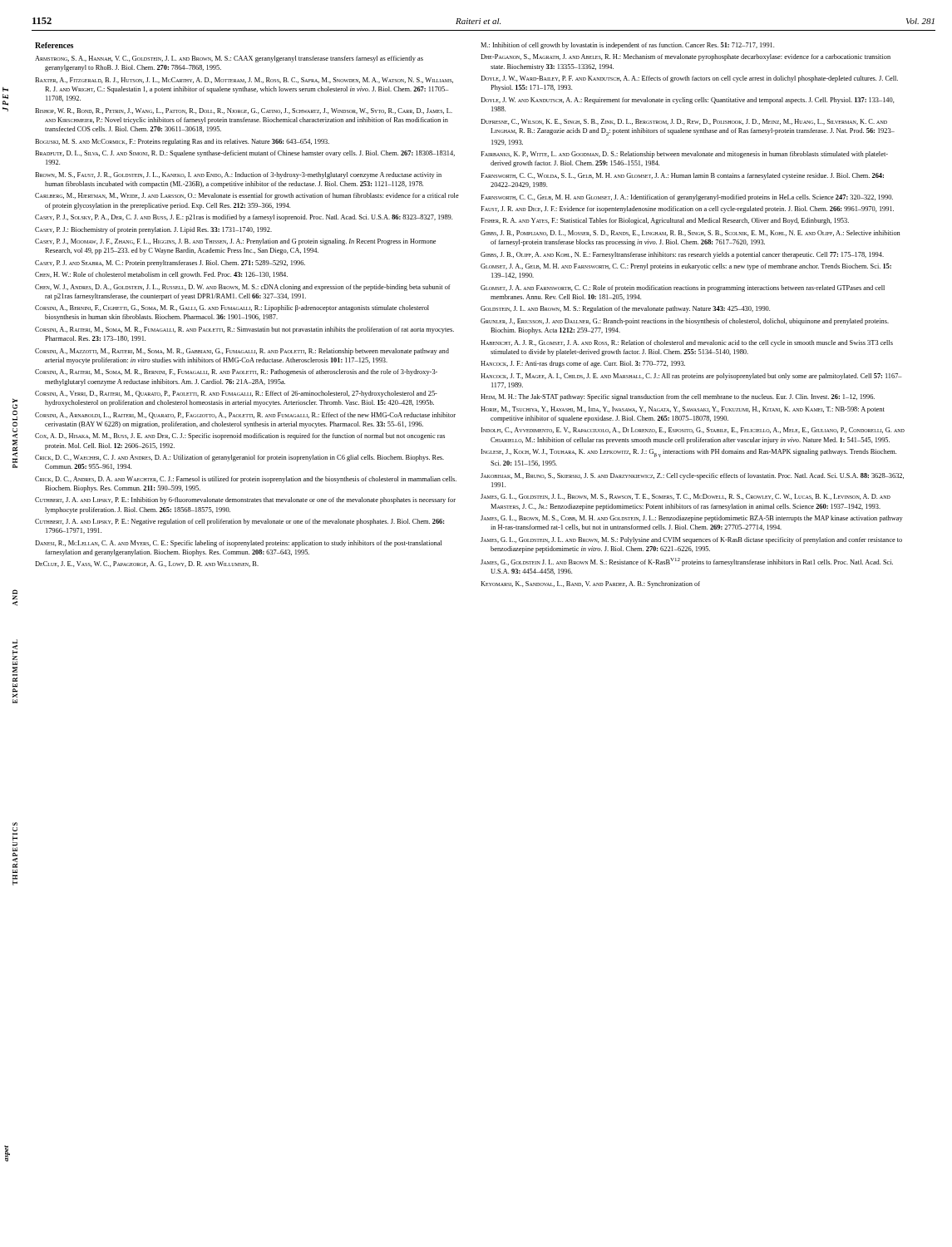Locate the block starting "Habenicht, A. J."

tap(687, 347)
